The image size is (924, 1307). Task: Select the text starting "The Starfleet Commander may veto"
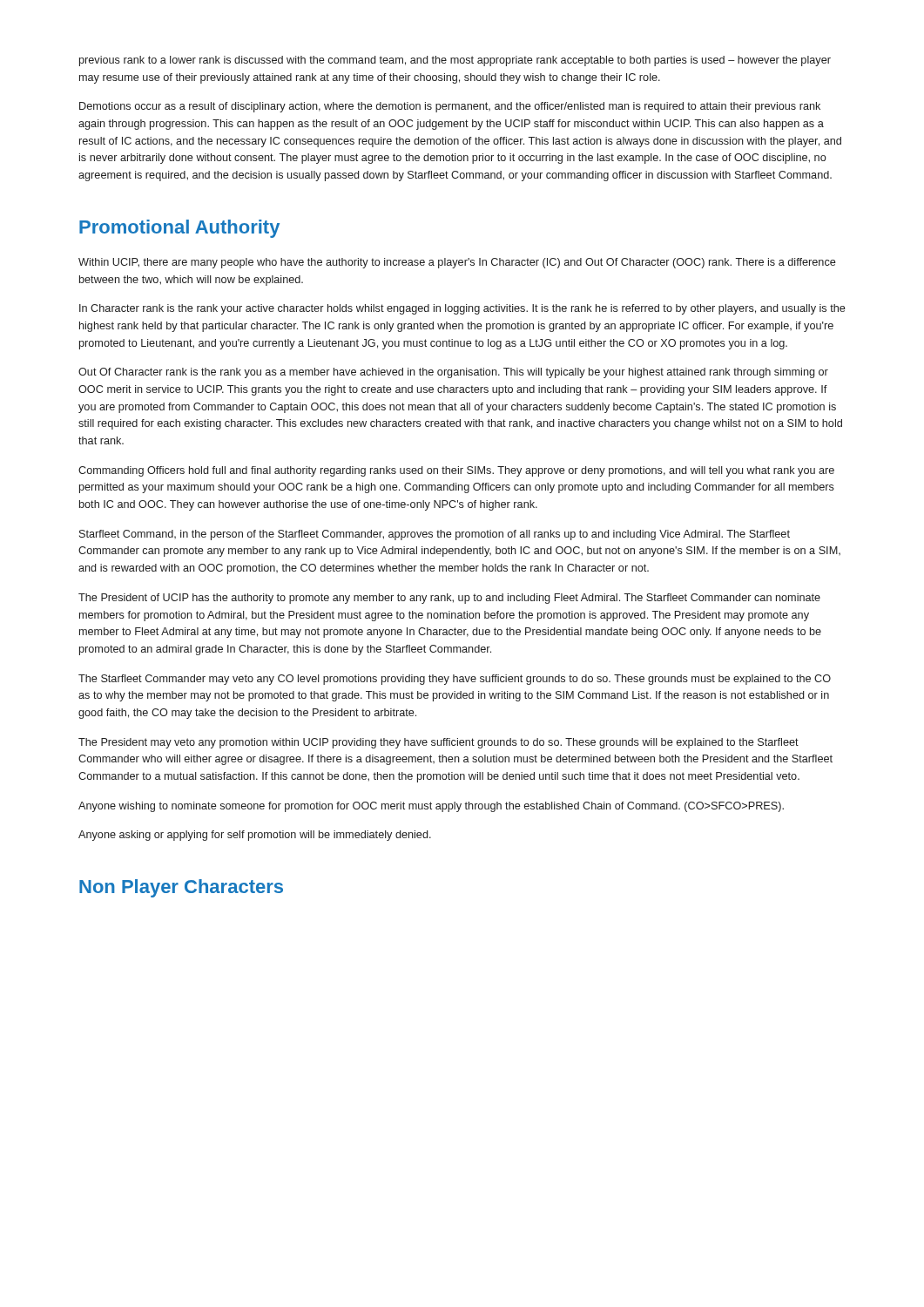click(455, 696)
